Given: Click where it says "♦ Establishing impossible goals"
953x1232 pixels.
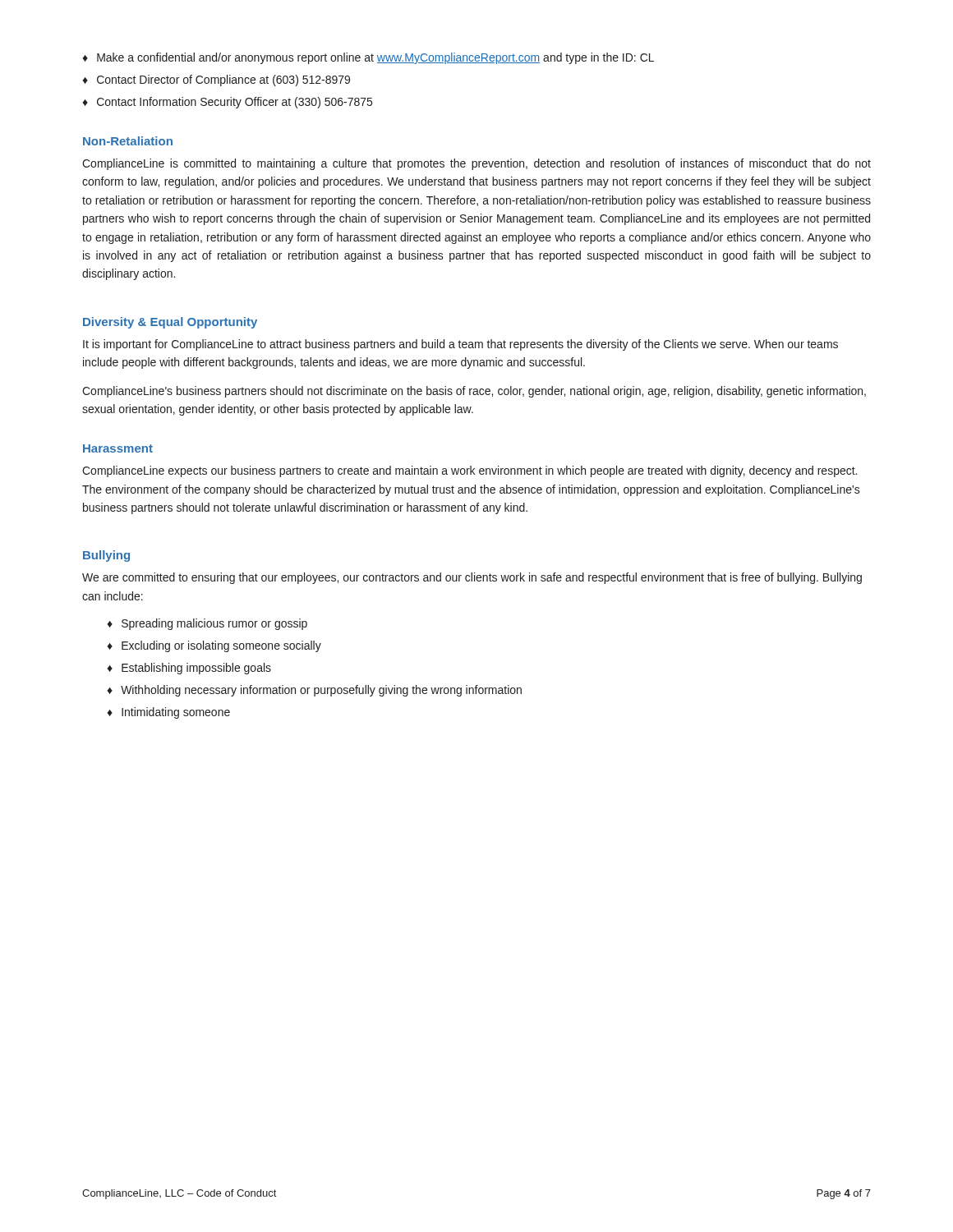Looking at the screenshot, I should [189, 668].
